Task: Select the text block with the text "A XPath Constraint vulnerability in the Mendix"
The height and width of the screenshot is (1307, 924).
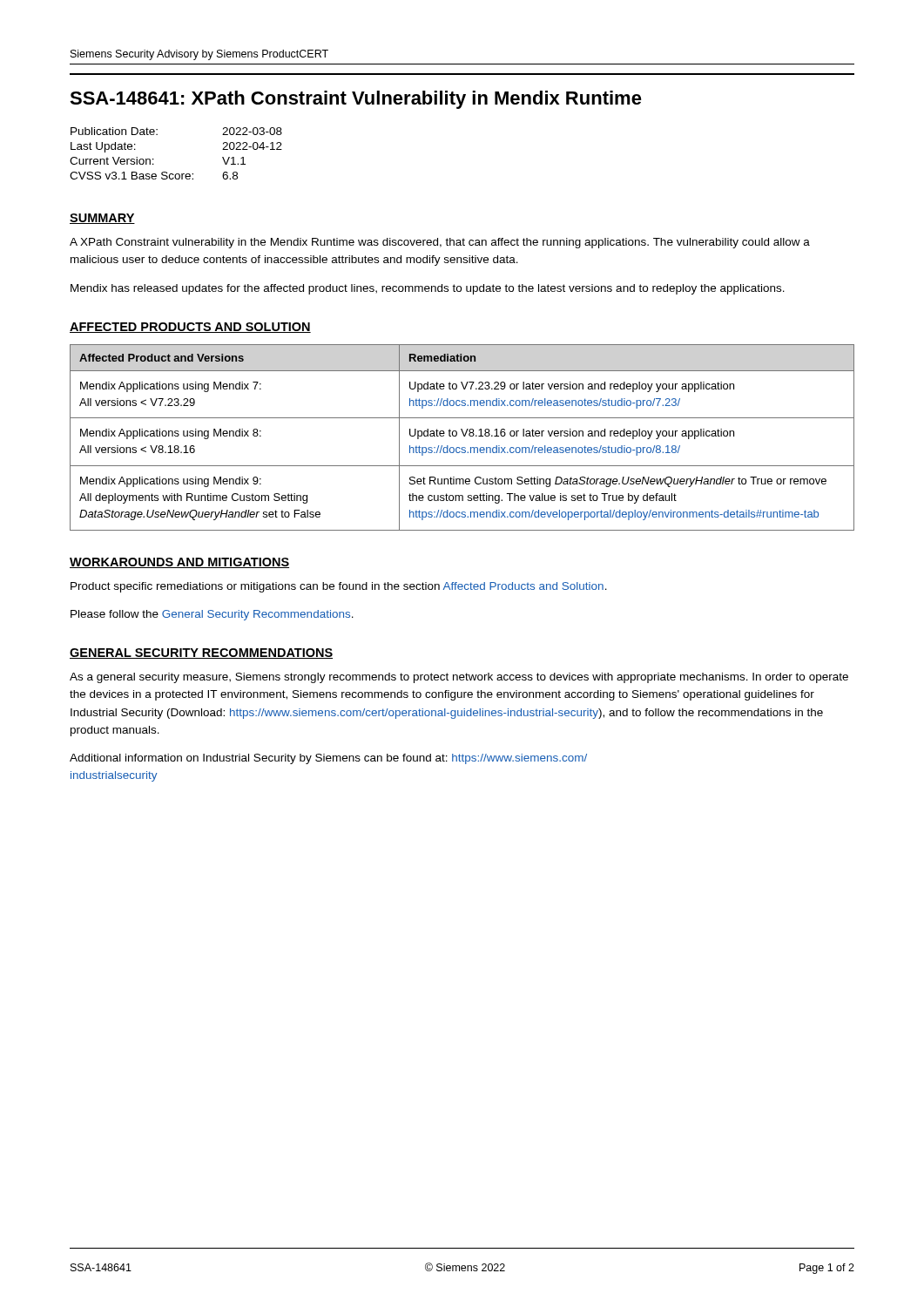Action: (x=440, y=251)
